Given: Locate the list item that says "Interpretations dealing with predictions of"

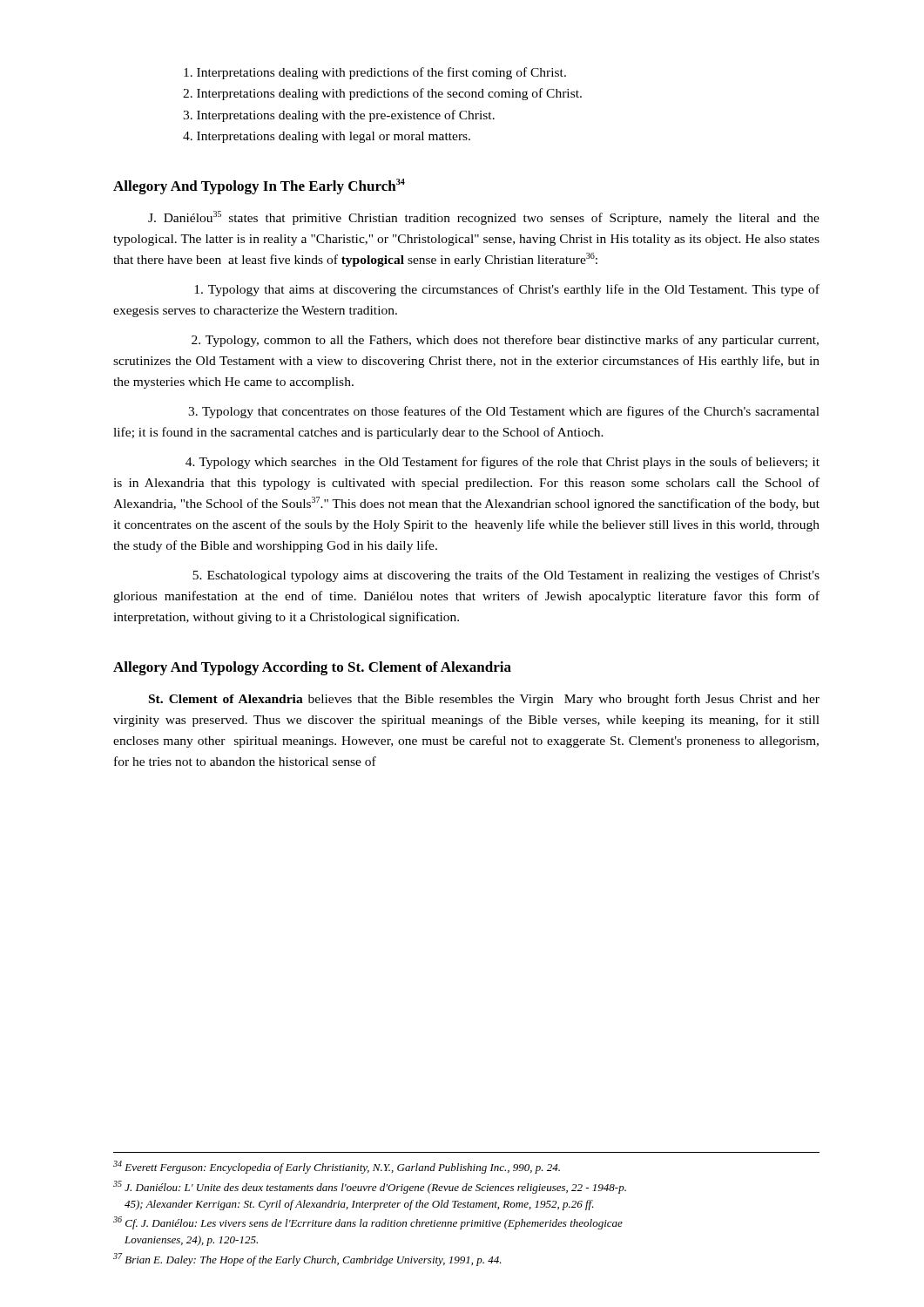Looking at the screenshot, I should pyautogui.click(x=501, y=104).
